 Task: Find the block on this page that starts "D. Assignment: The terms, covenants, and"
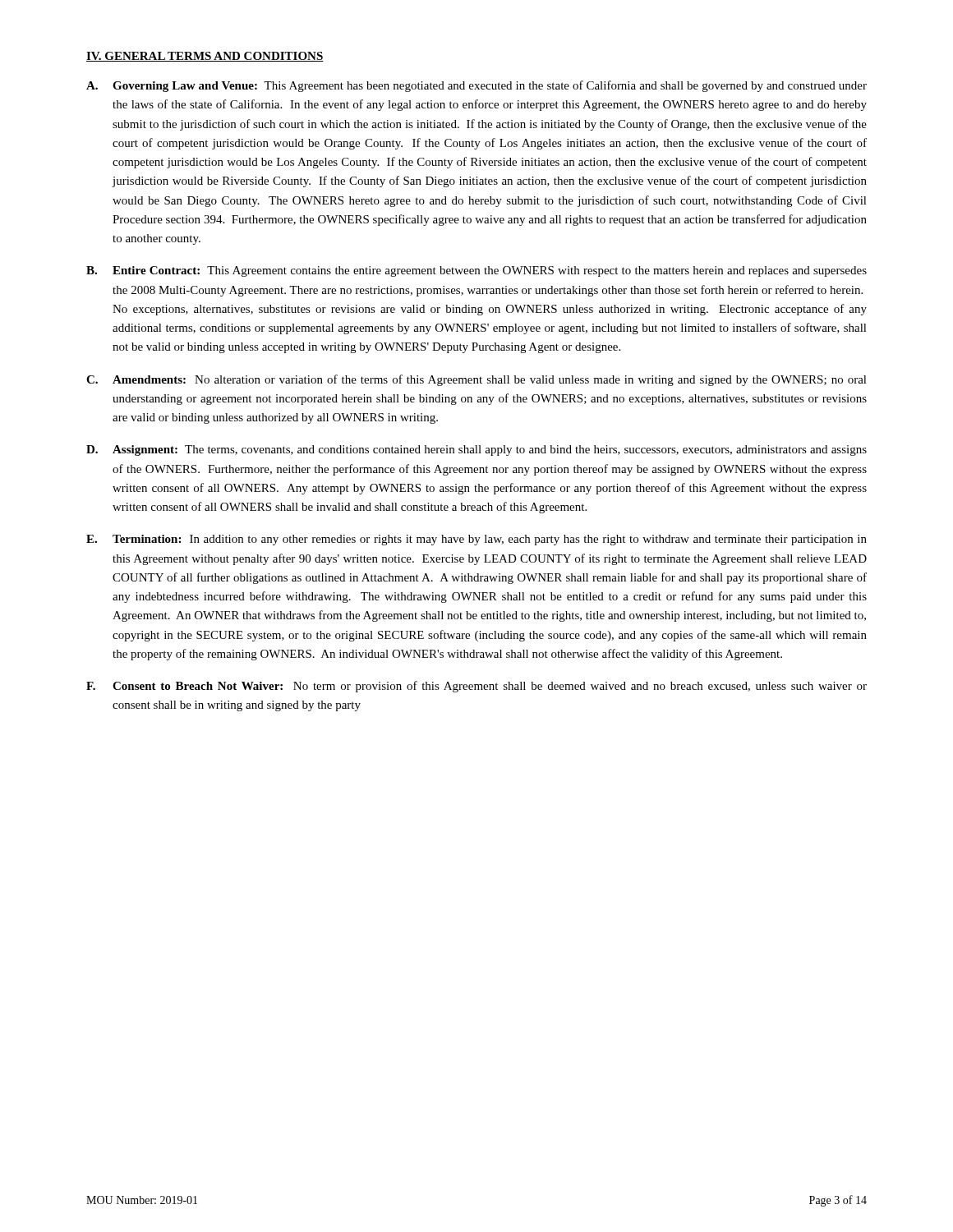click(x=476, y=479)
